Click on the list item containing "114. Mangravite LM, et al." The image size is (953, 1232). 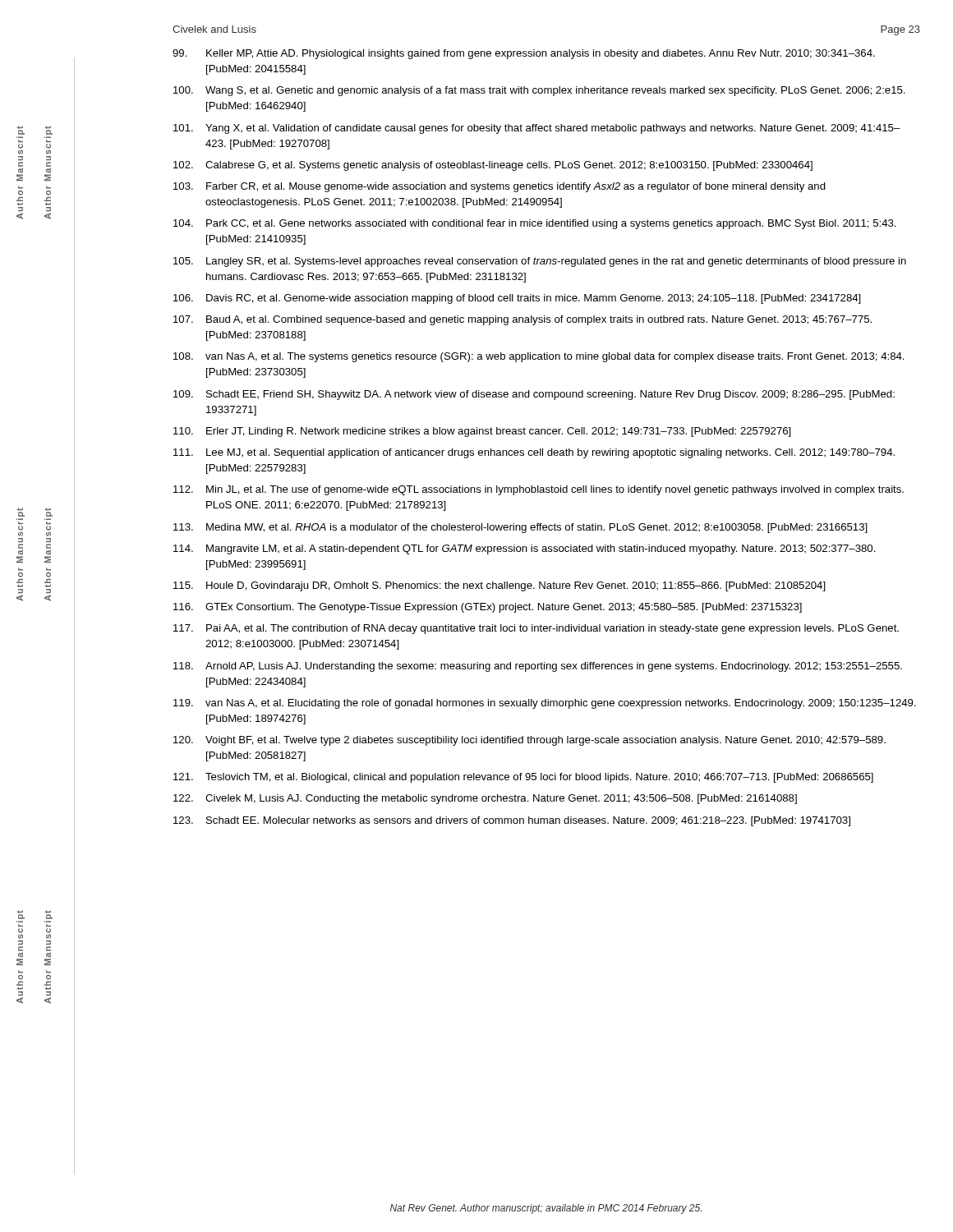click(x=546, y=556)
